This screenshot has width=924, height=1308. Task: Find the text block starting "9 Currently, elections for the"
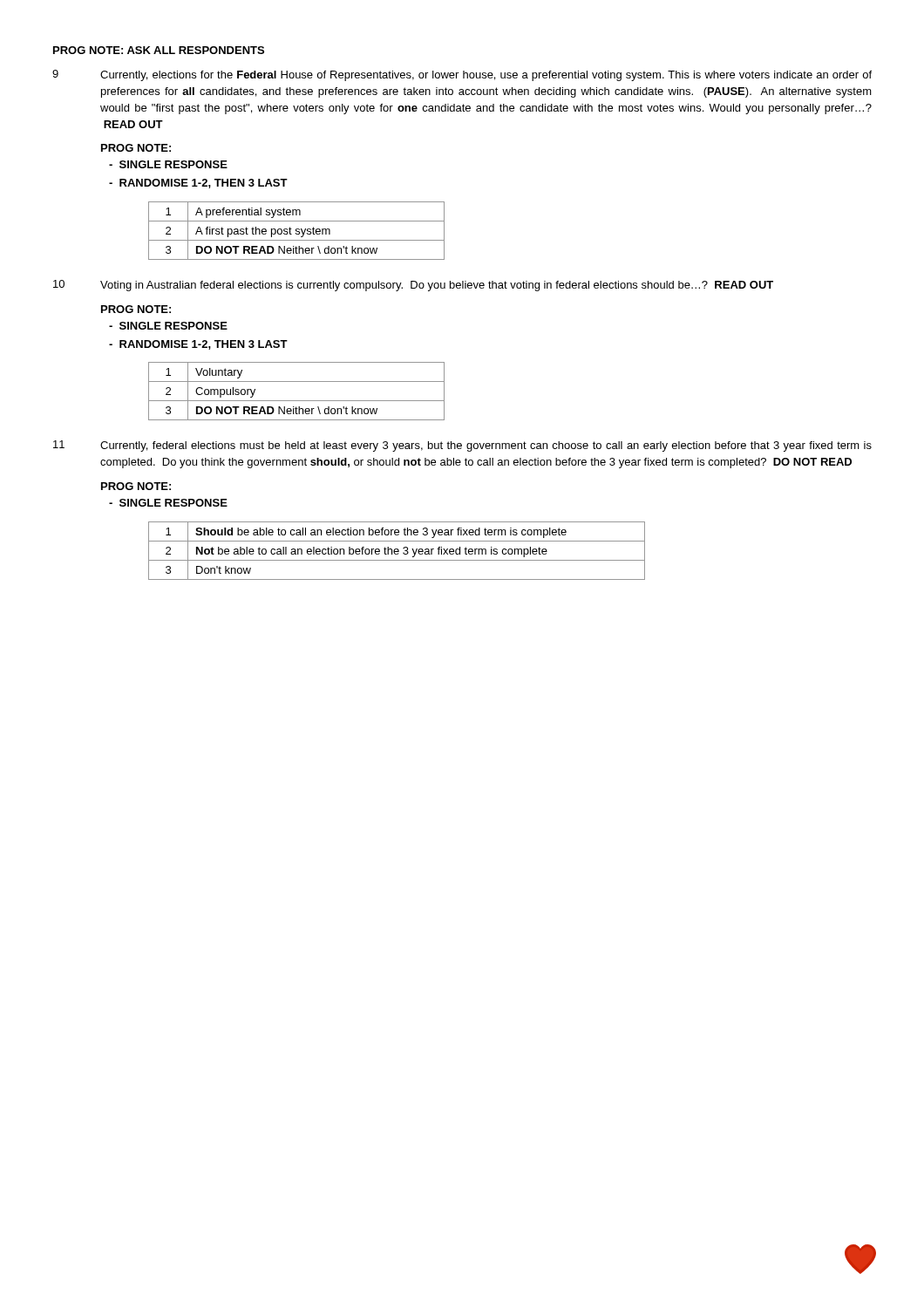[x=462, y=100]
